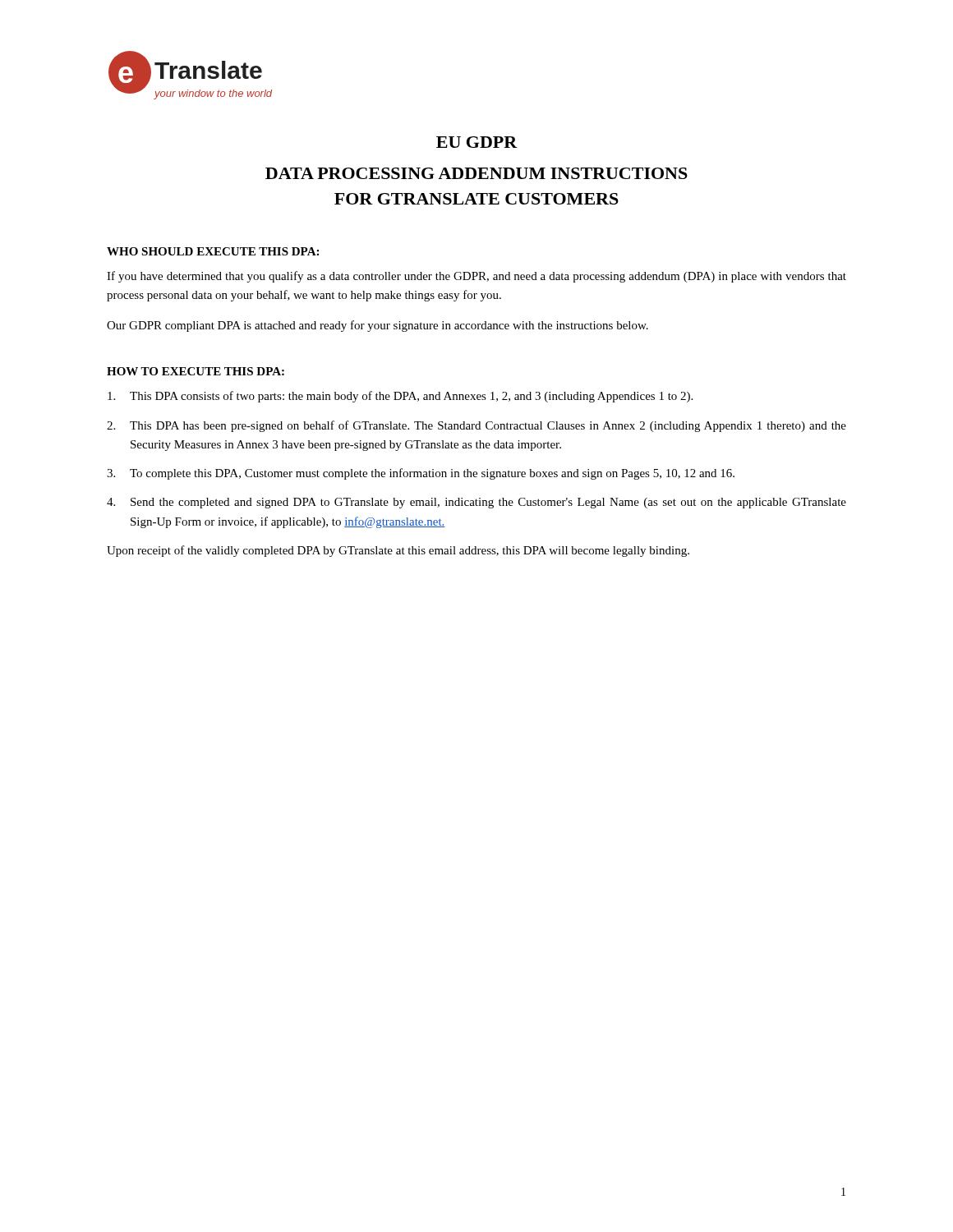Find the text starting "WHO SHOULD EXECUTE THIS DPA:"

(213, 251)
